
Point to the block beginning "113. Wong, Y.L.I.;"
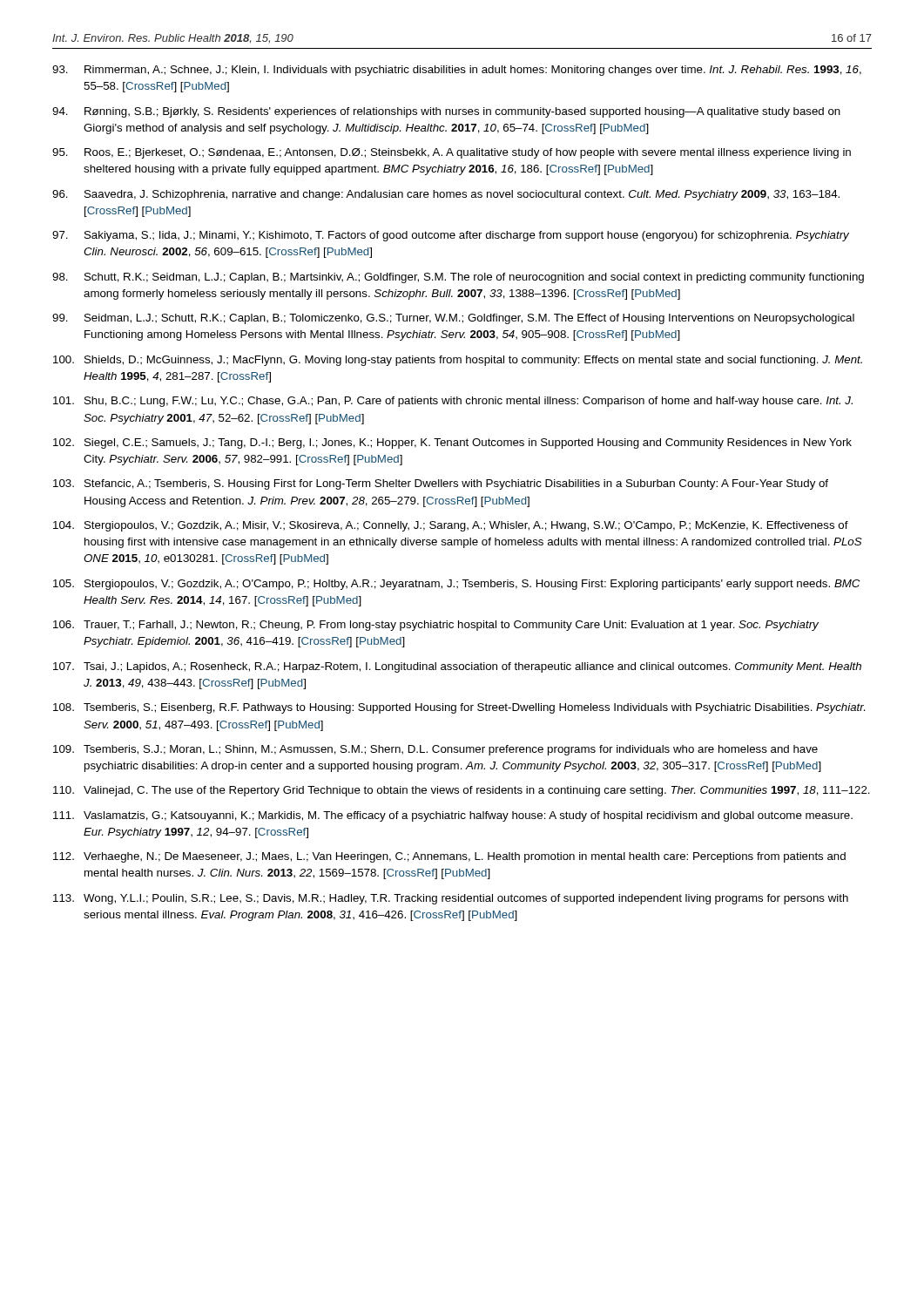coord(462,906)
